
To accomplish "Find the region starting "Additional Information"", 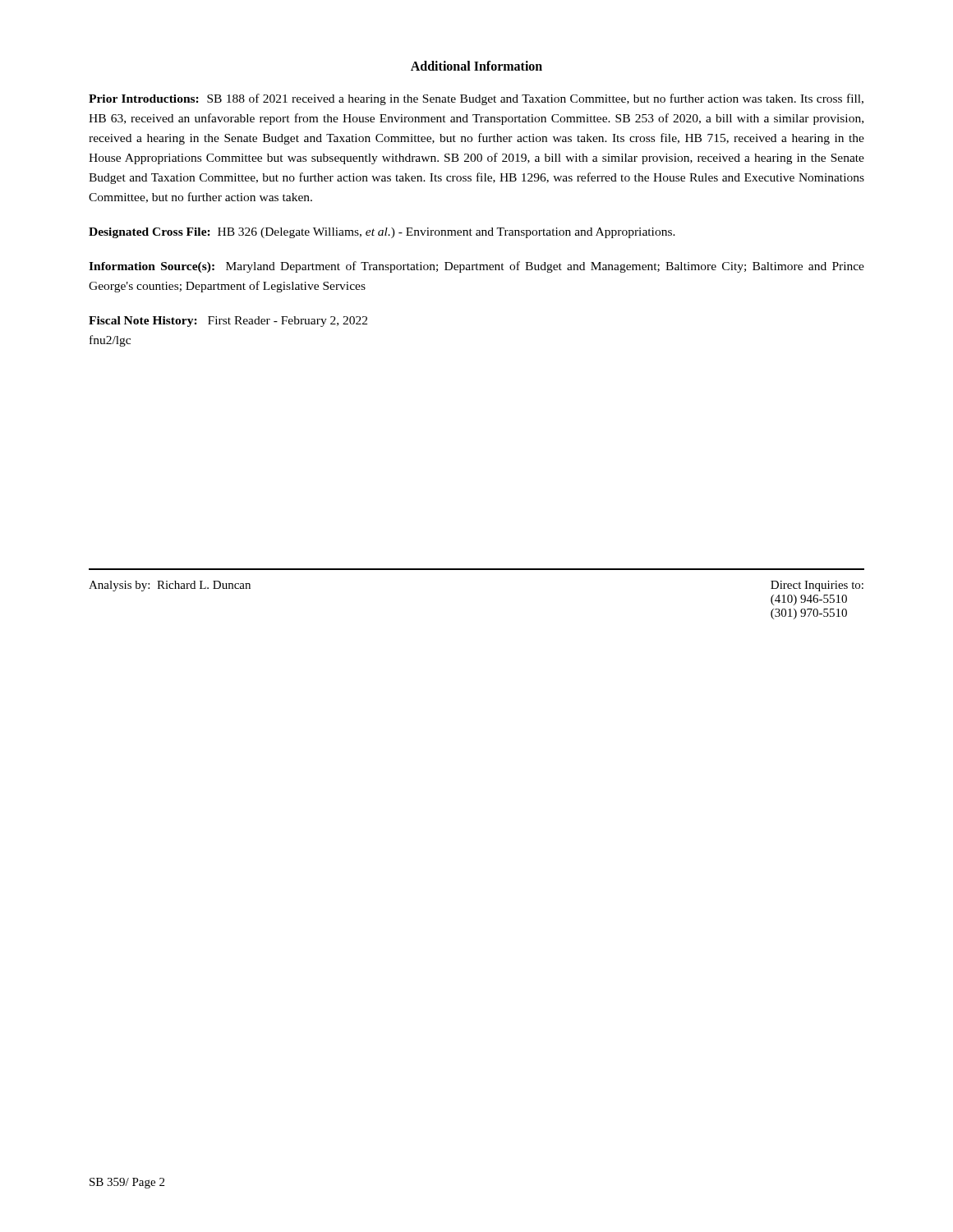I will [x=476, y=66].
